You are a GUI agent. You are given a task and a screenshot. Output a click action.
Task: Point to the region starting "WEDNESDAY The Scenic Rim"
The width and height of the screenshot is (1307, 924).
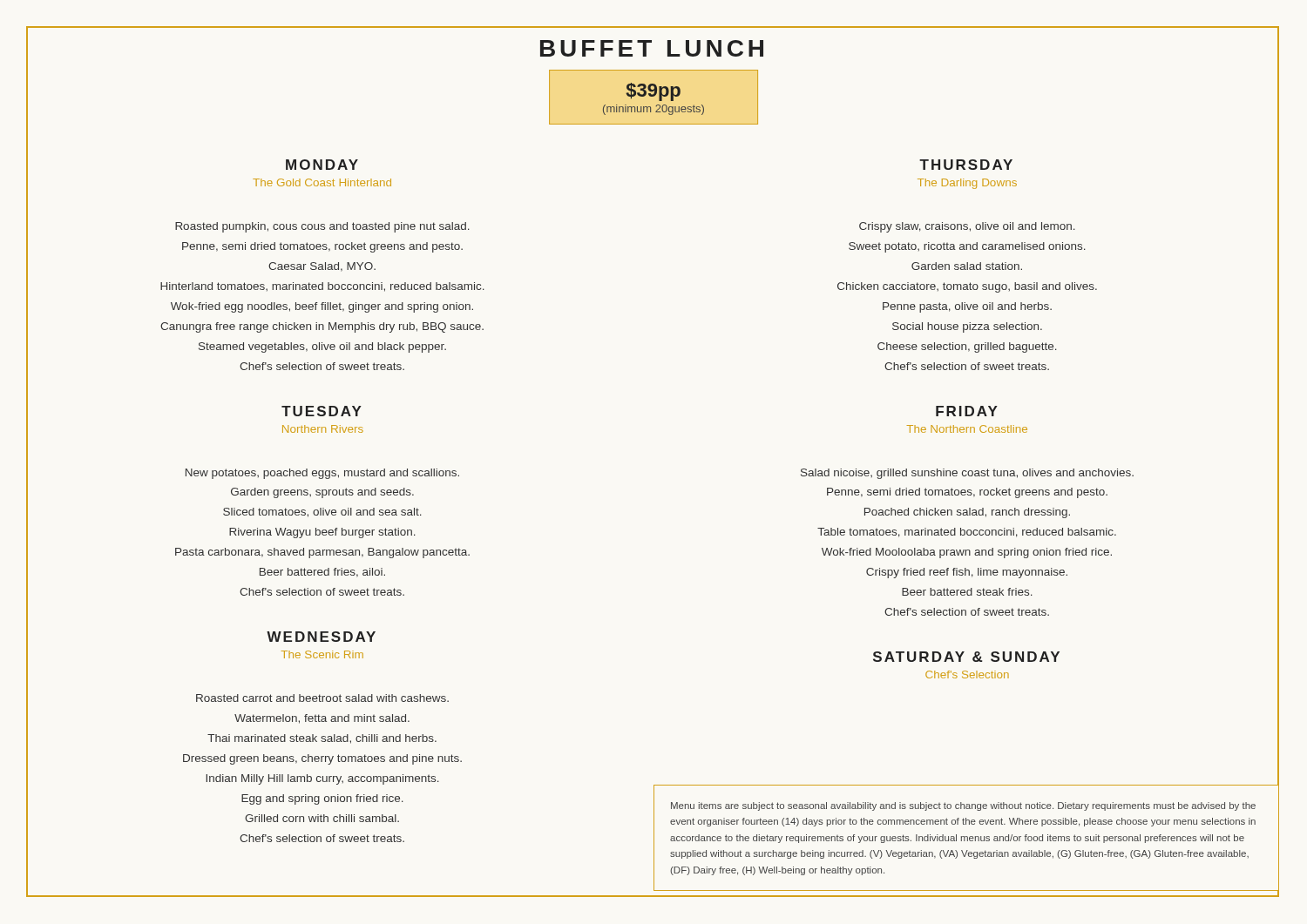(x=322, y=645)
